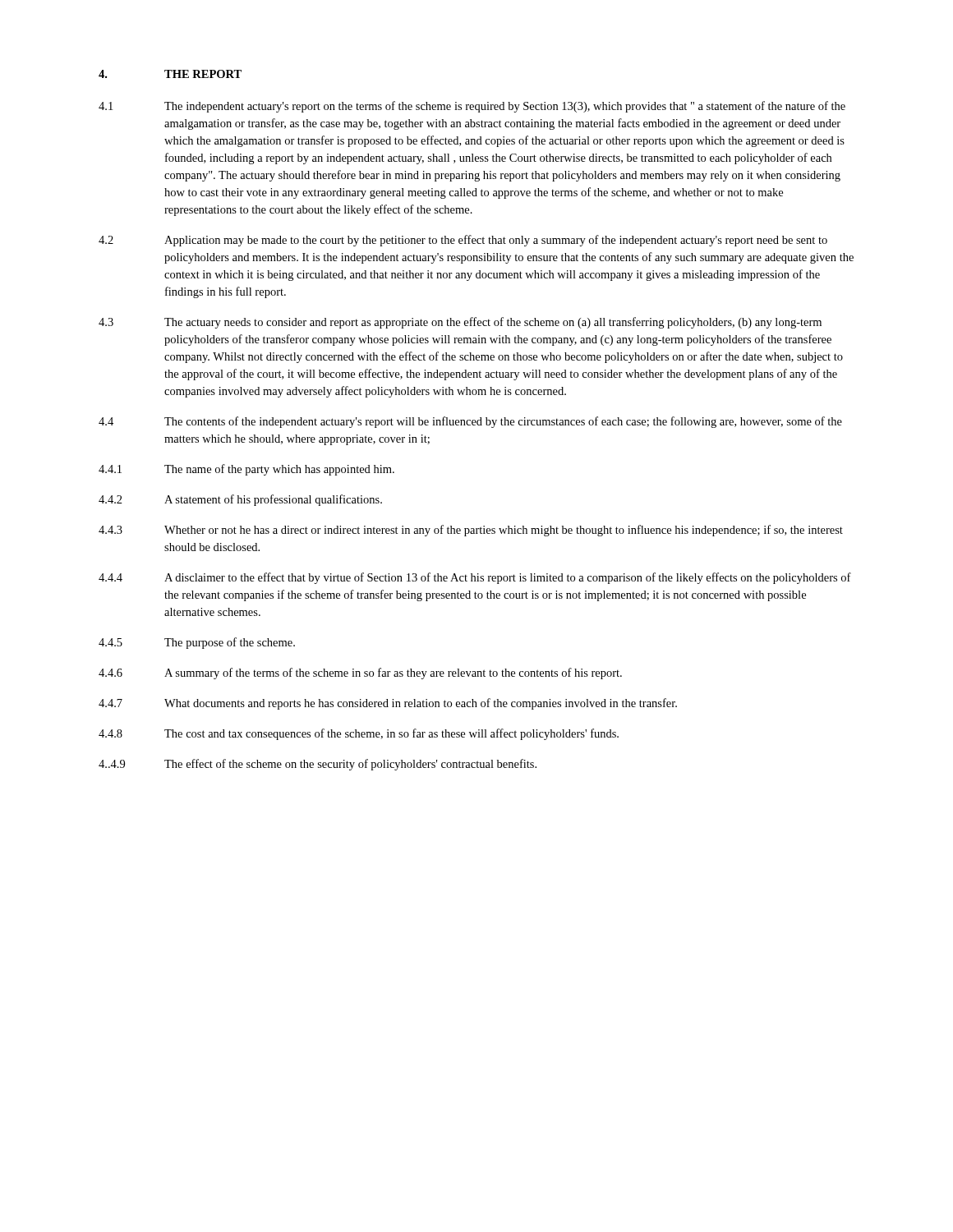Image resolution: width=953 pixels, height=1232 pixels.
Task: Click the passage that begins "4.4.6 A summary of the"
Action: pos(476,673)
